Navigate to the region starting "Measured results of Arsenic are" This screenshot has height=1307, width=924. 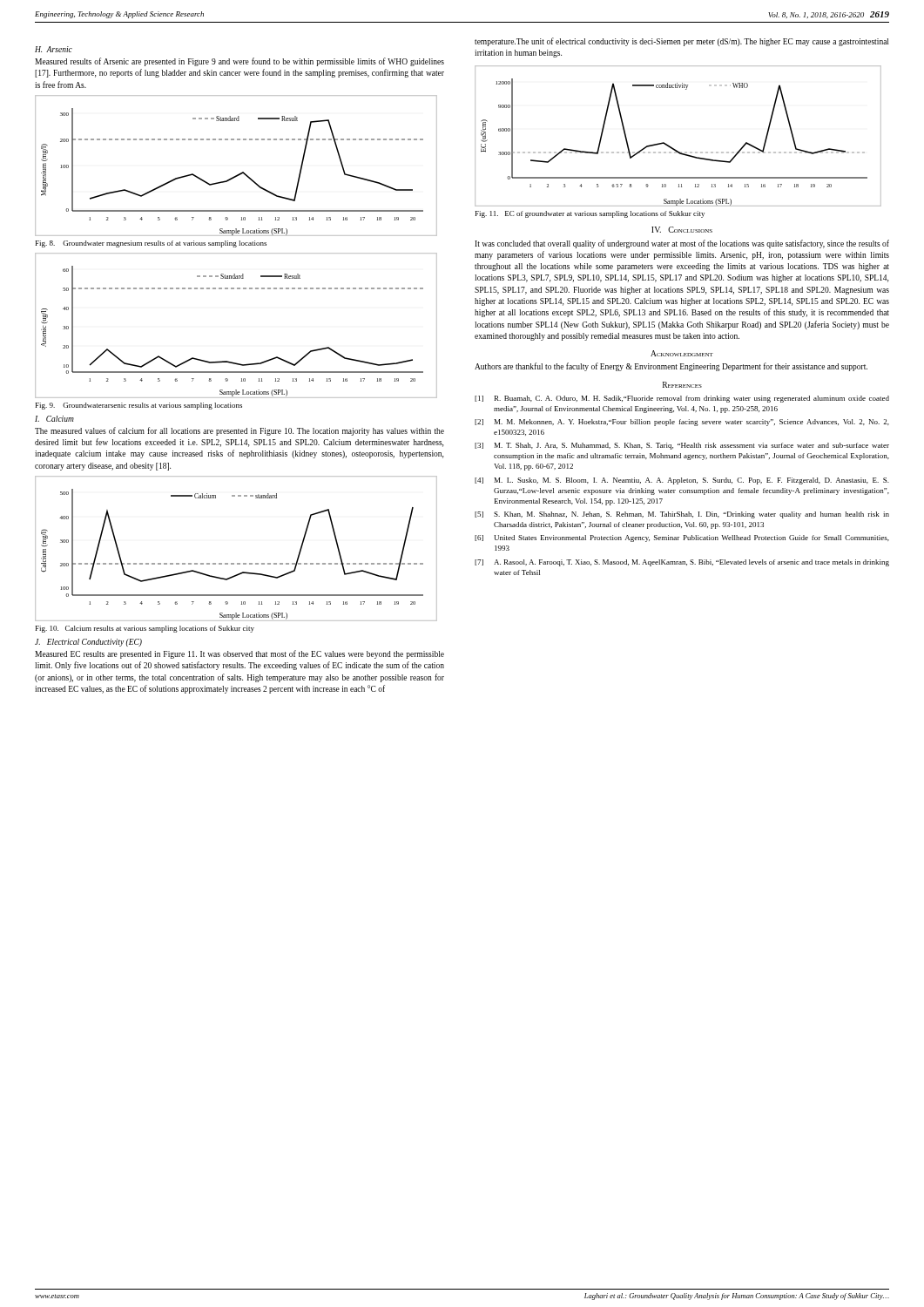pyautogui.click(x=240, y=73)
